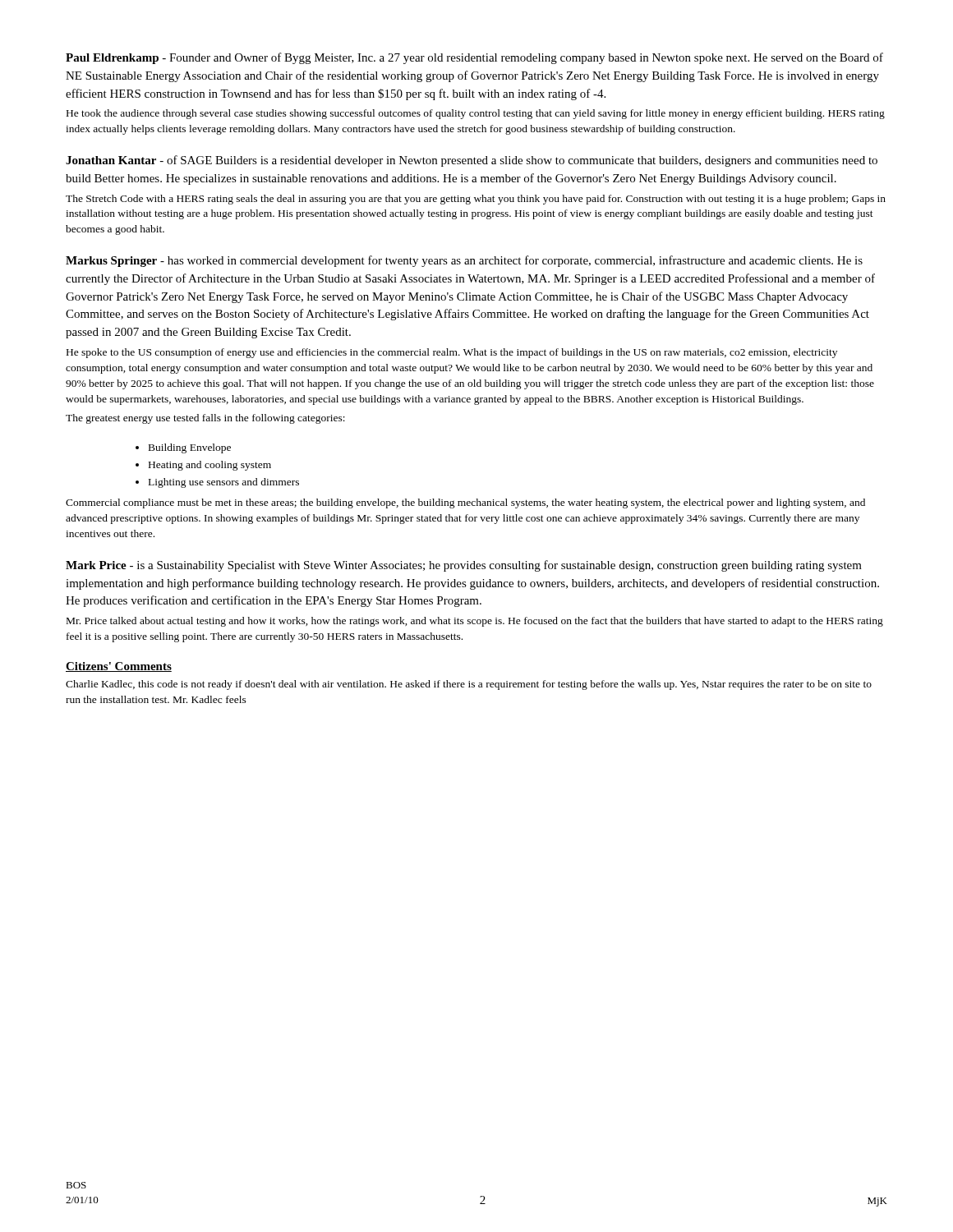The image size is (953, 1232).
Task: Navigate to the element starting "Heating and cooling system"
Action: [210, 466]
